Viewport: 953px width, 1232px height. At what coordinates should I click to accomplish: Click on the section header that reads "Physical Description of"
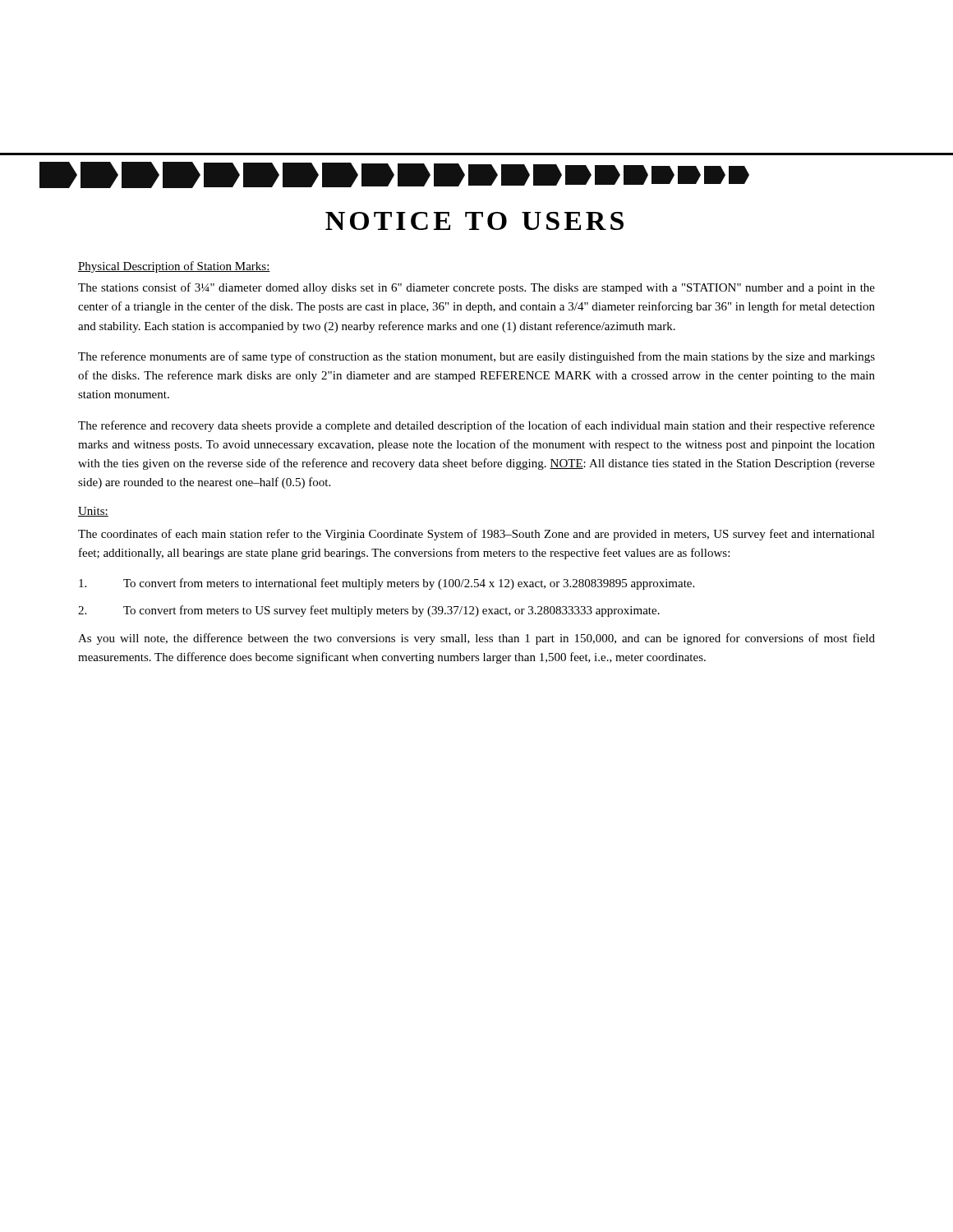[x=174, y=266]
